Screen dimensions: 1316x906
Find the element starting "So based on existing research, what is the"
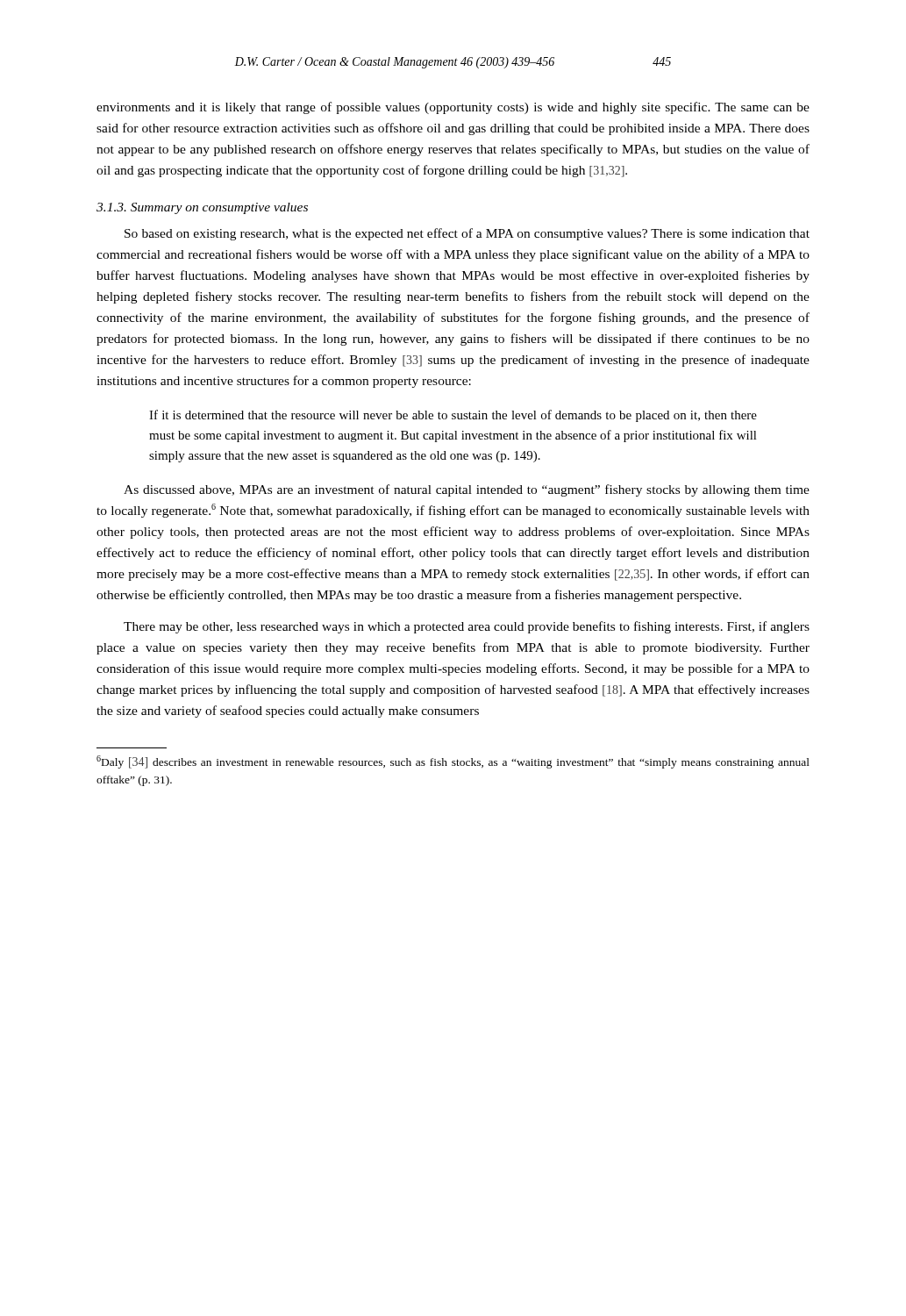click(453, 306)
